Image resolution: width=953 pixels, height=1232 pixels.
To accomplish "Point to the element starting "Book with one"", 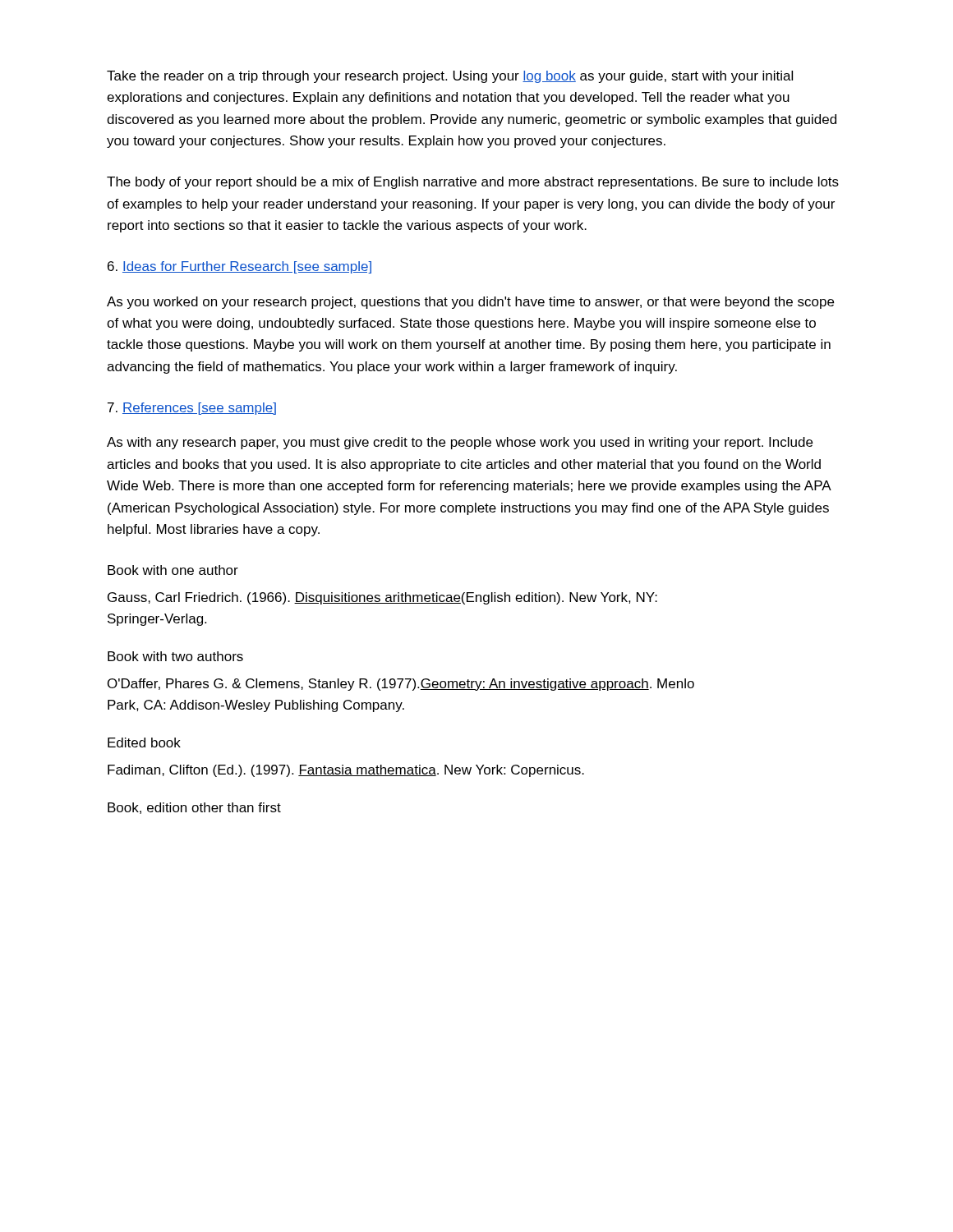I will point(172,571).
